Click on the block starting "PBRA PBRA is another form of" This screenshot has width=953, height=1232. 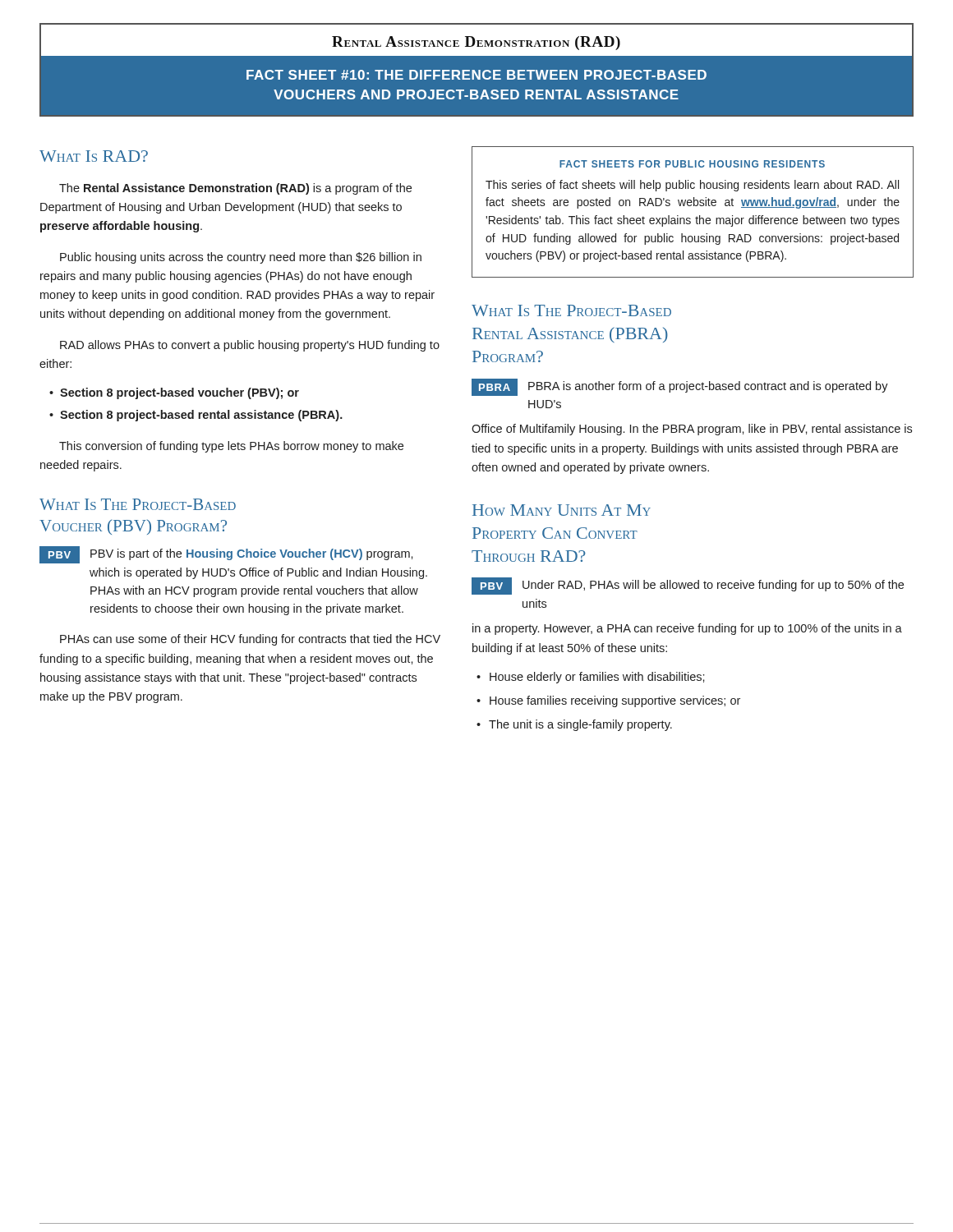click(693, 395)
